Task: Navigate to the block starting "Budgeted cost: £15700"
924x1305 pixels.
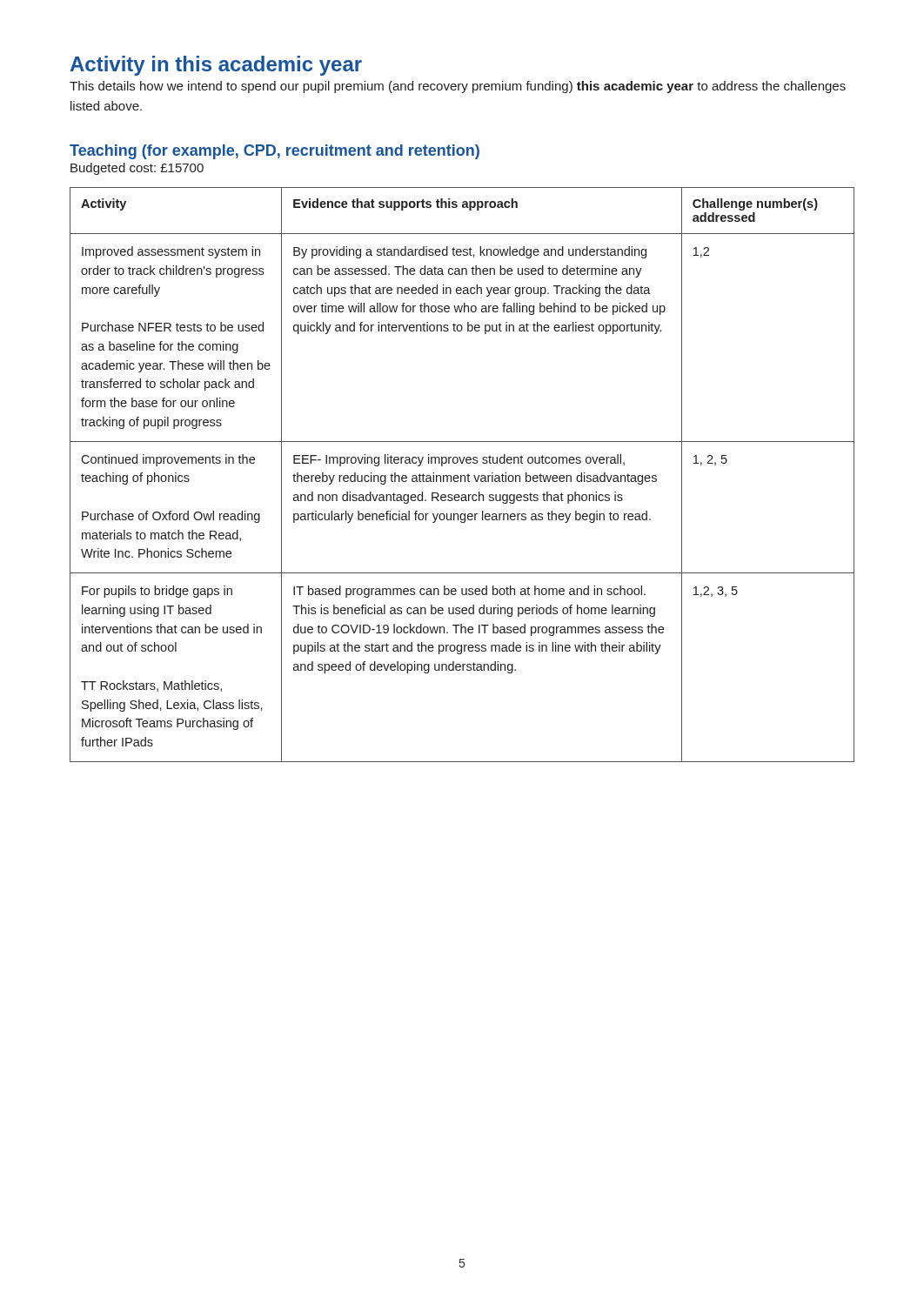Action: 137,167
